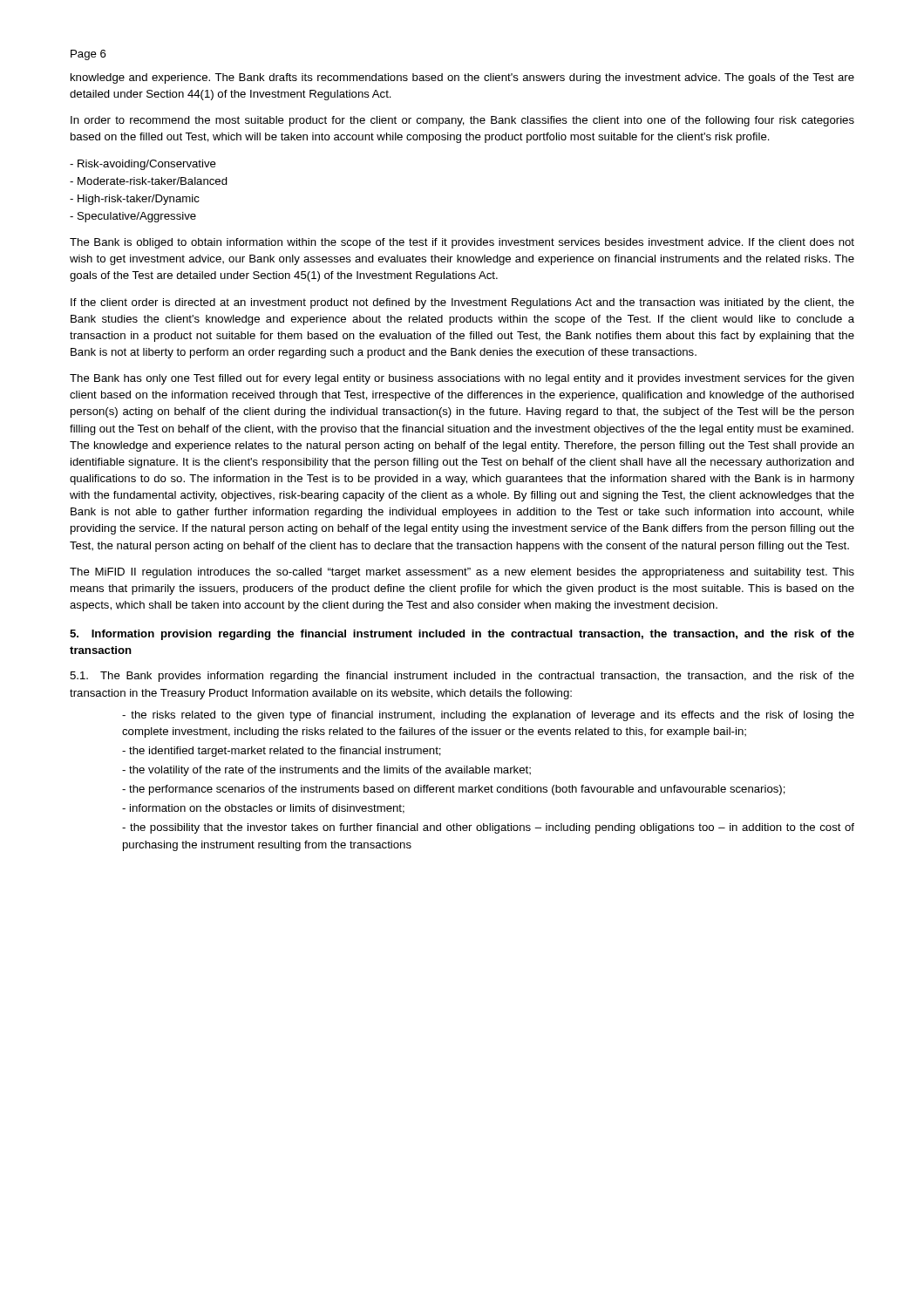Find the text block with the text "The MiFID II"
Viewport: 924px width, 1308px height.
(462, 588)
